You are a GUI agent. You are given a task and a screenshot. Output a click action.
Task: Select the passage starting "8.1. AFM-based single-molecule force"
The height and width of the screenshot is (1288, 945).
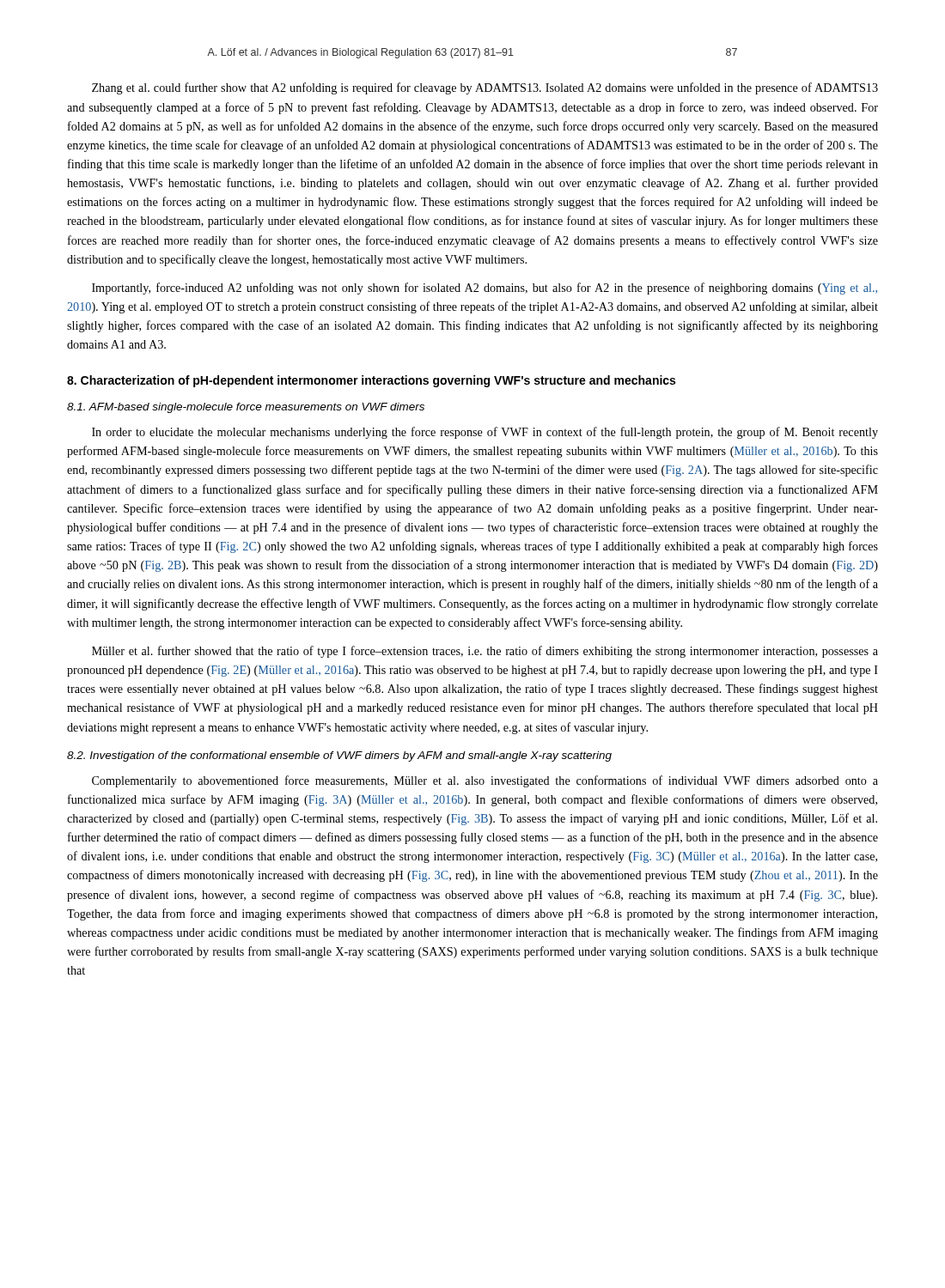coord(246,407)
